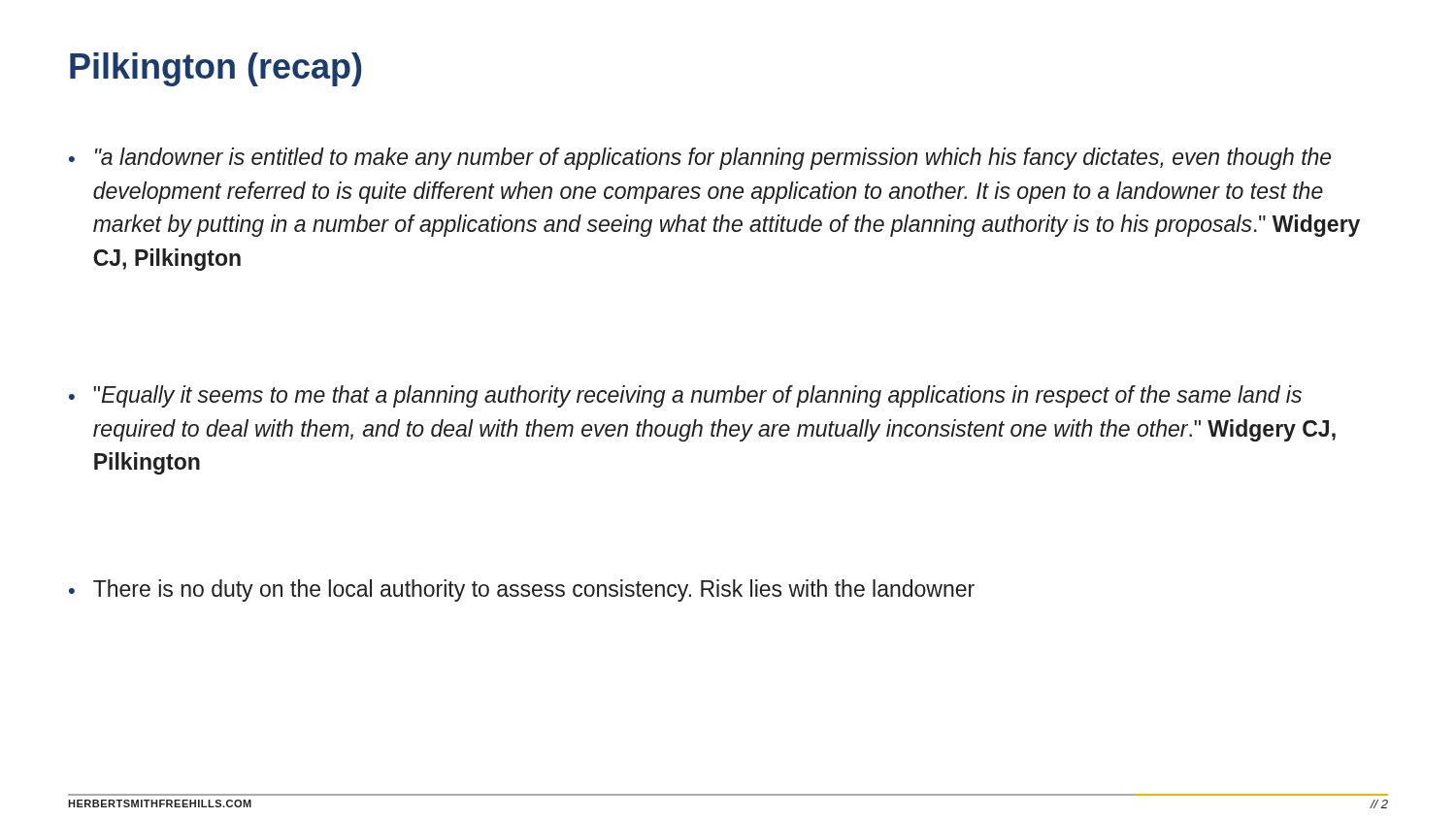The height and width of the screenshot is (819, 1456).
Task: Point to the block beginning "• "a landowner is"
Action: (x=723, y=208)
